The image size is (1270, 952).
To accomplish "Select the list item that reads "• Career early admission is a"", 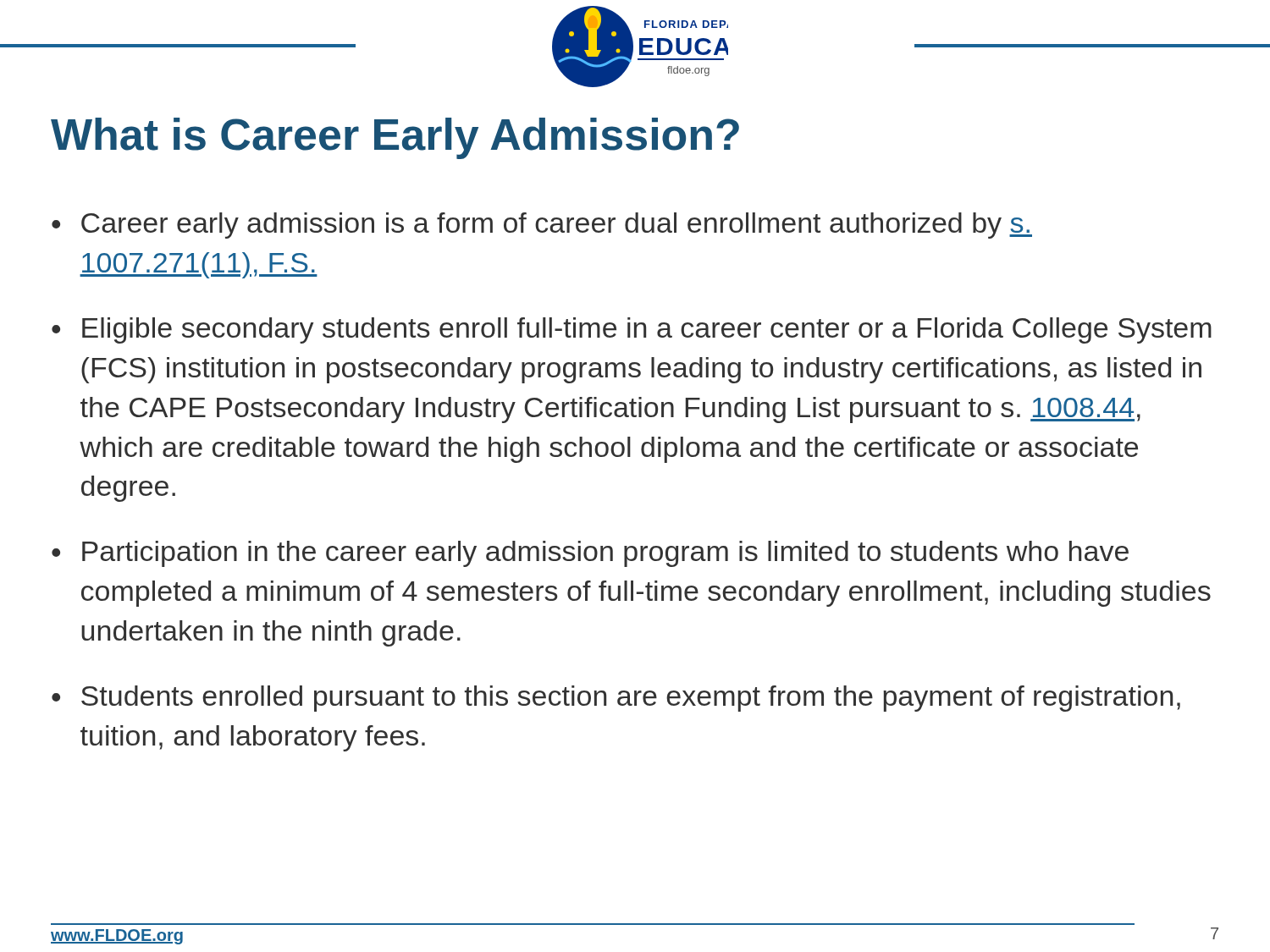I will click(635, 243).
